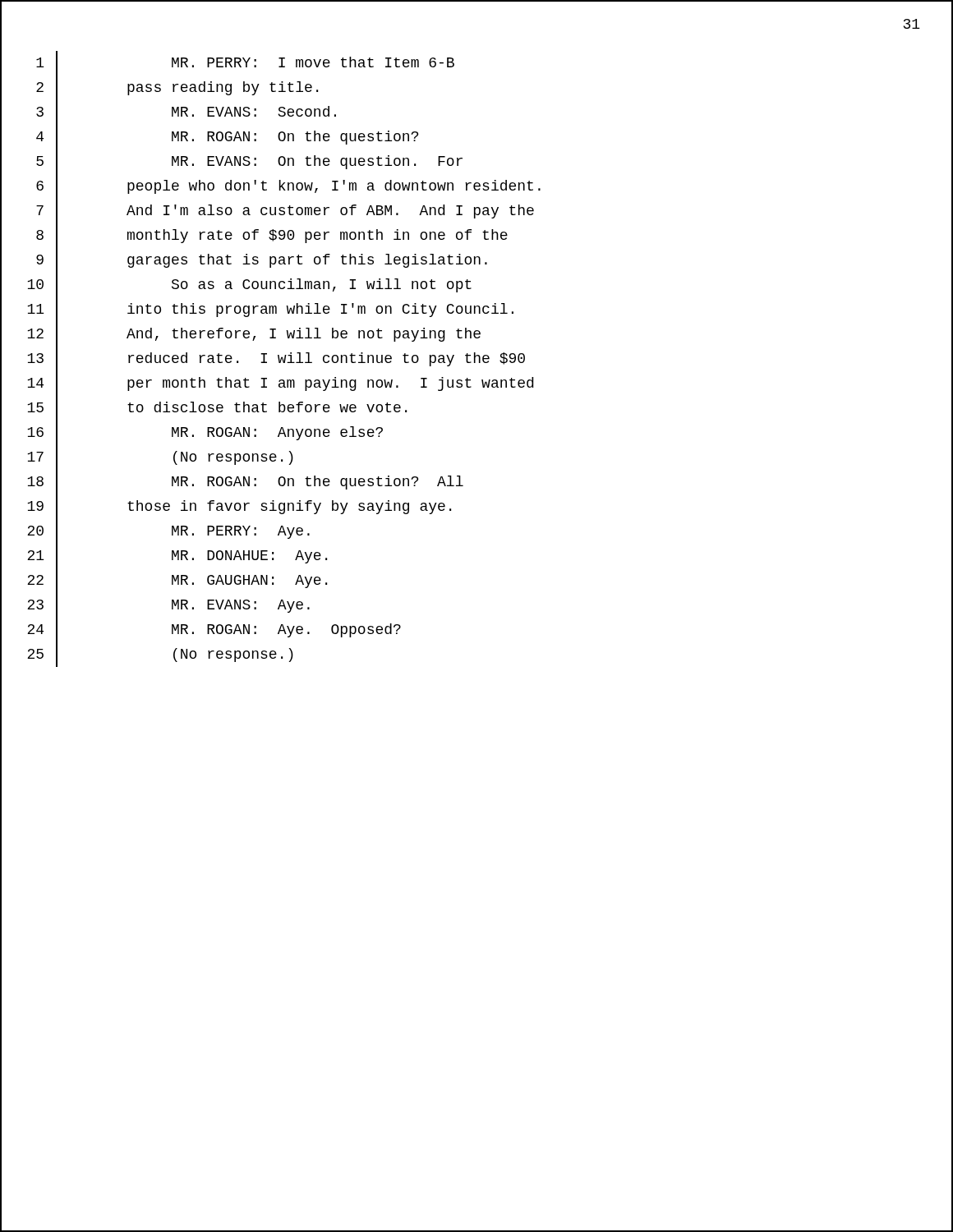The width and height of the screenshot is (953, 1232).
Task: Find the text block that says "1 MR. PERRY: I move"
Action: tap(228, 63)
